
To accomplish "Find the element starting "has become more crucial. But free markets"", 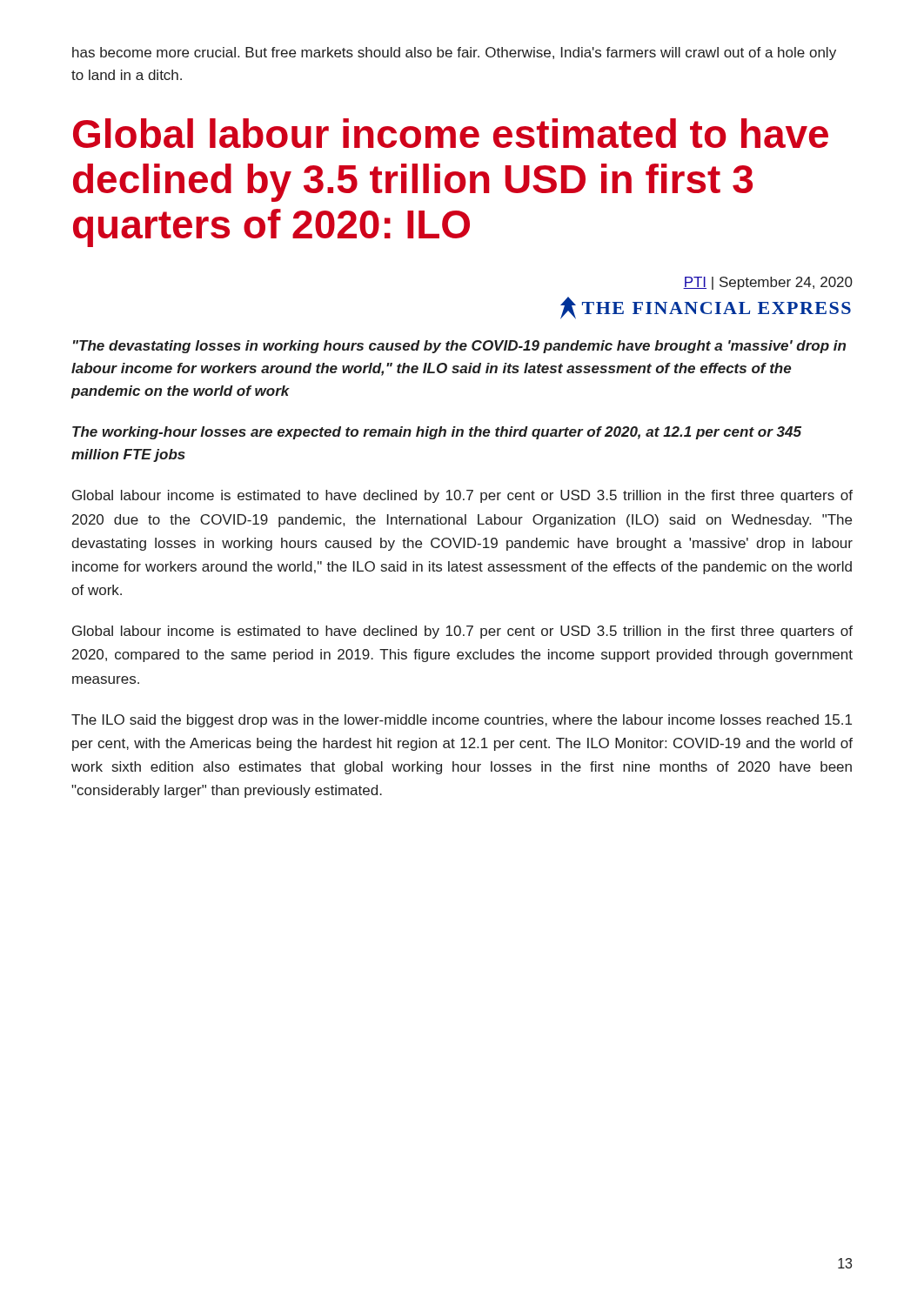I will coord(454,64).
